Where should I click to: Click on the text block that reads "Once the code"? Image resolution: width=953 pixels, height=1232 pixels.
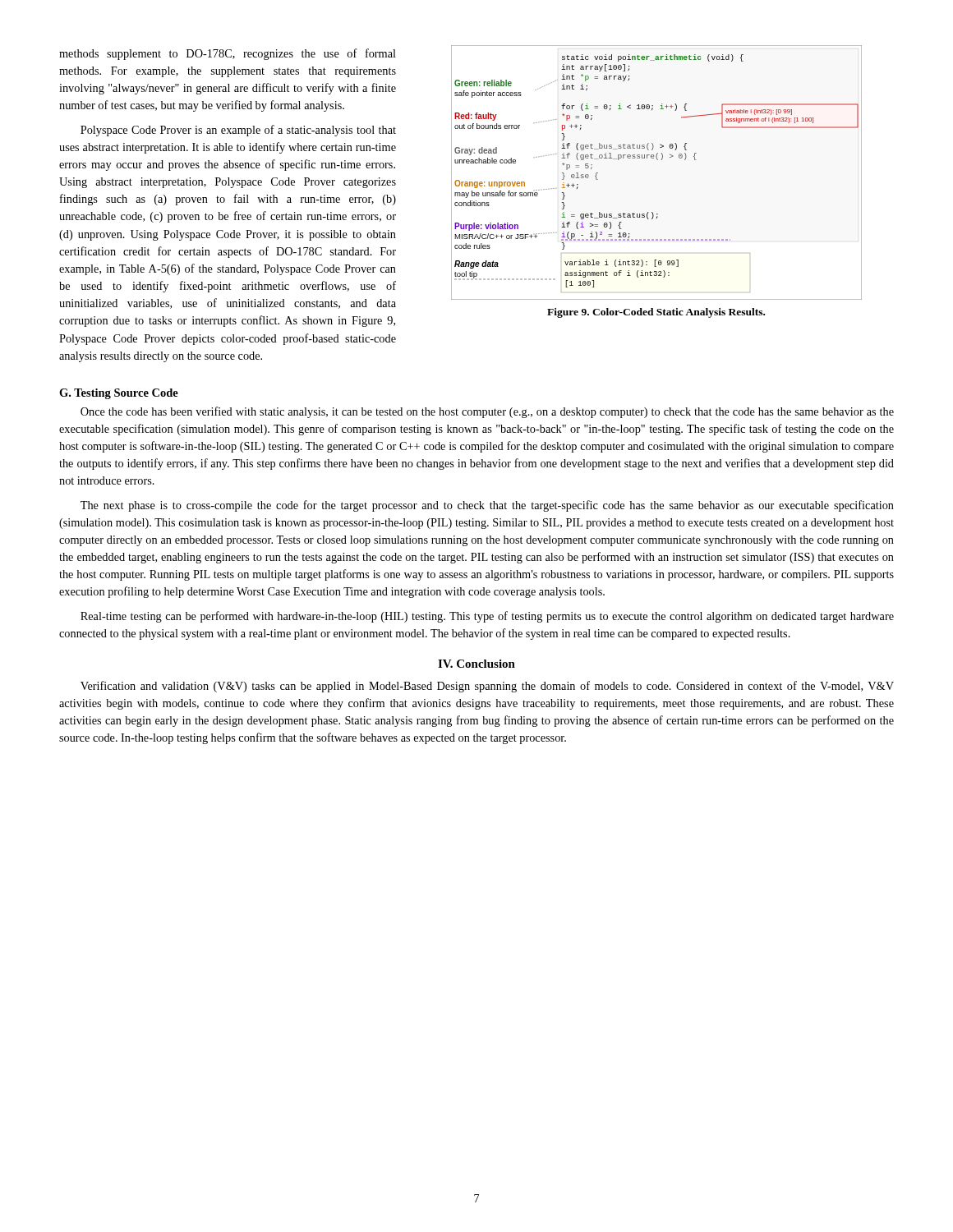[476, 447]
